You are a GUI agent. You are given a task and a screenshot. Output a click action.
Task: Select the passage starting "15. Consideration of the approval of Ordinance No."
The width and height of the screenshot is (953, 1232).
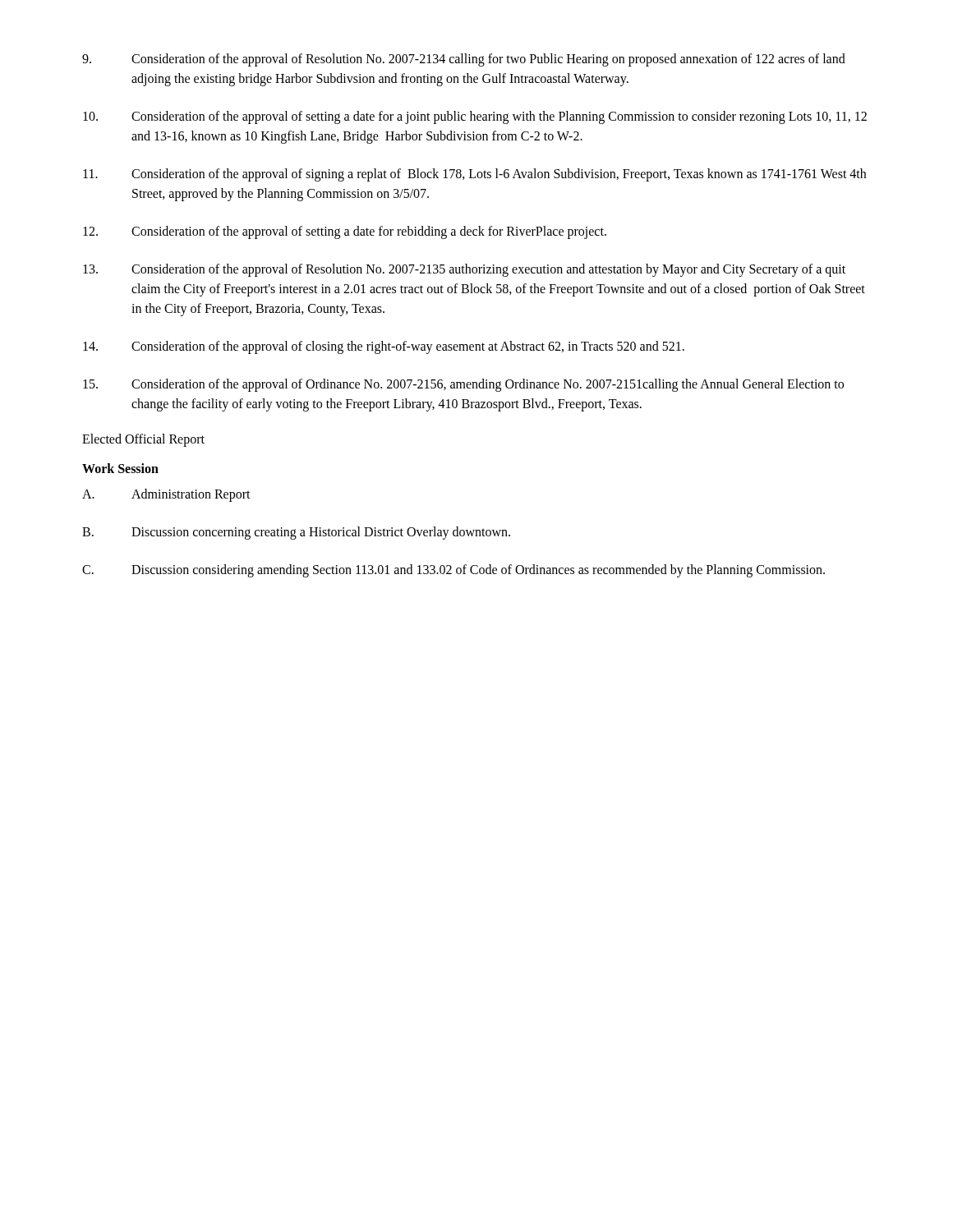click(476, 394)
